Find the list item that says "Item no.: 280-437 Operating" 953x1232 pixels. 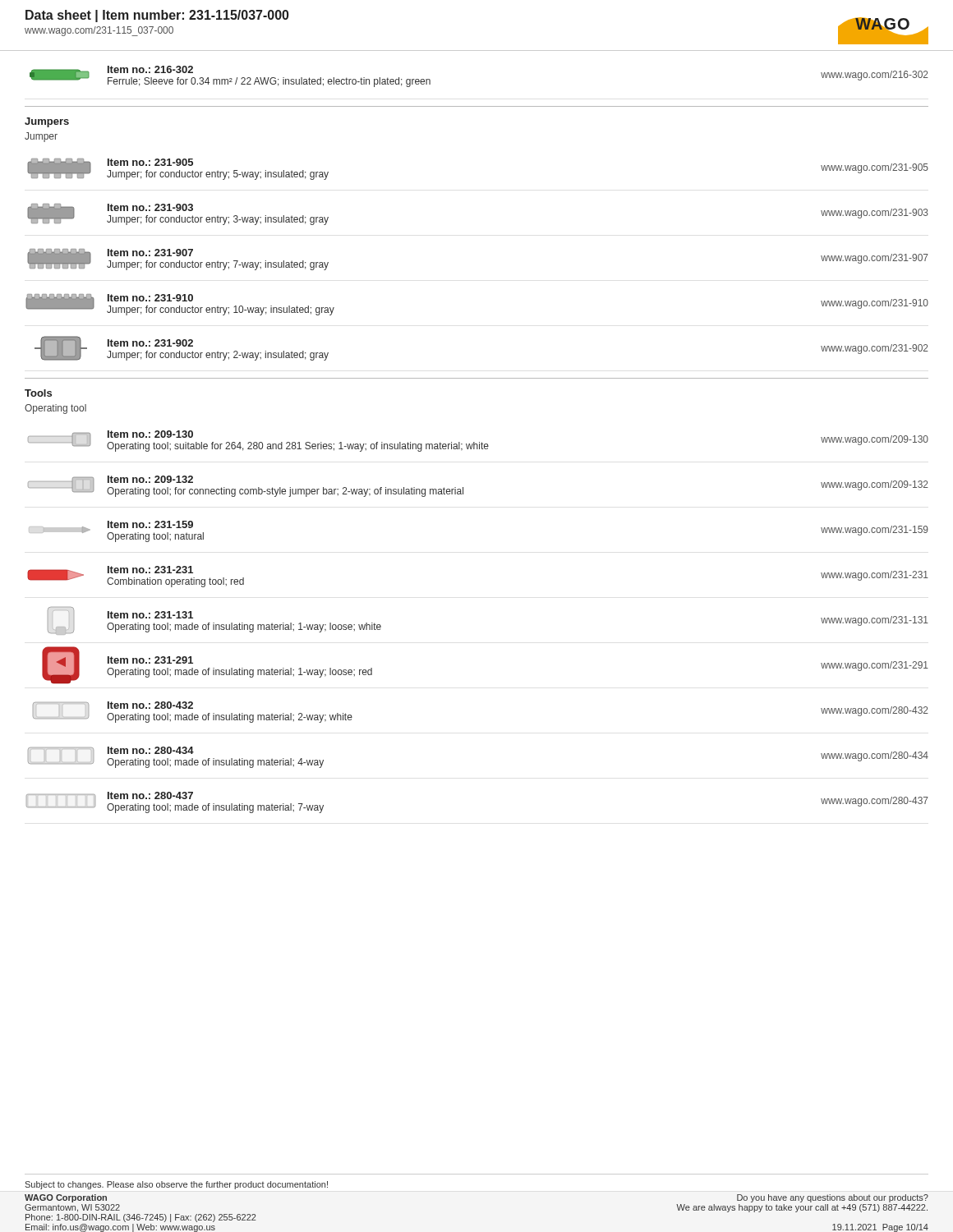tap(184, 805)
